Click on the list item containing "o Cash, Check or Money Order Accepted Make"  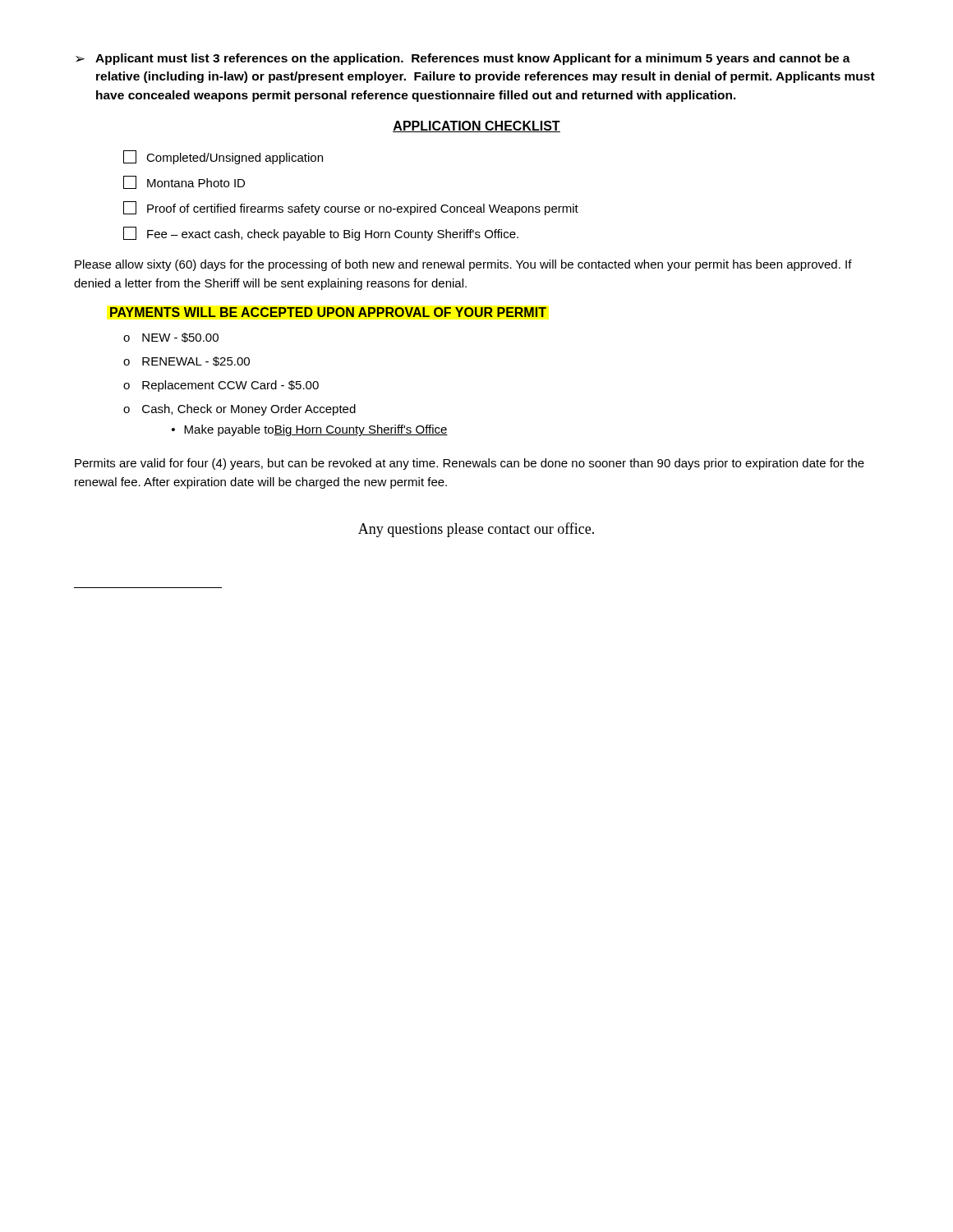285,421
